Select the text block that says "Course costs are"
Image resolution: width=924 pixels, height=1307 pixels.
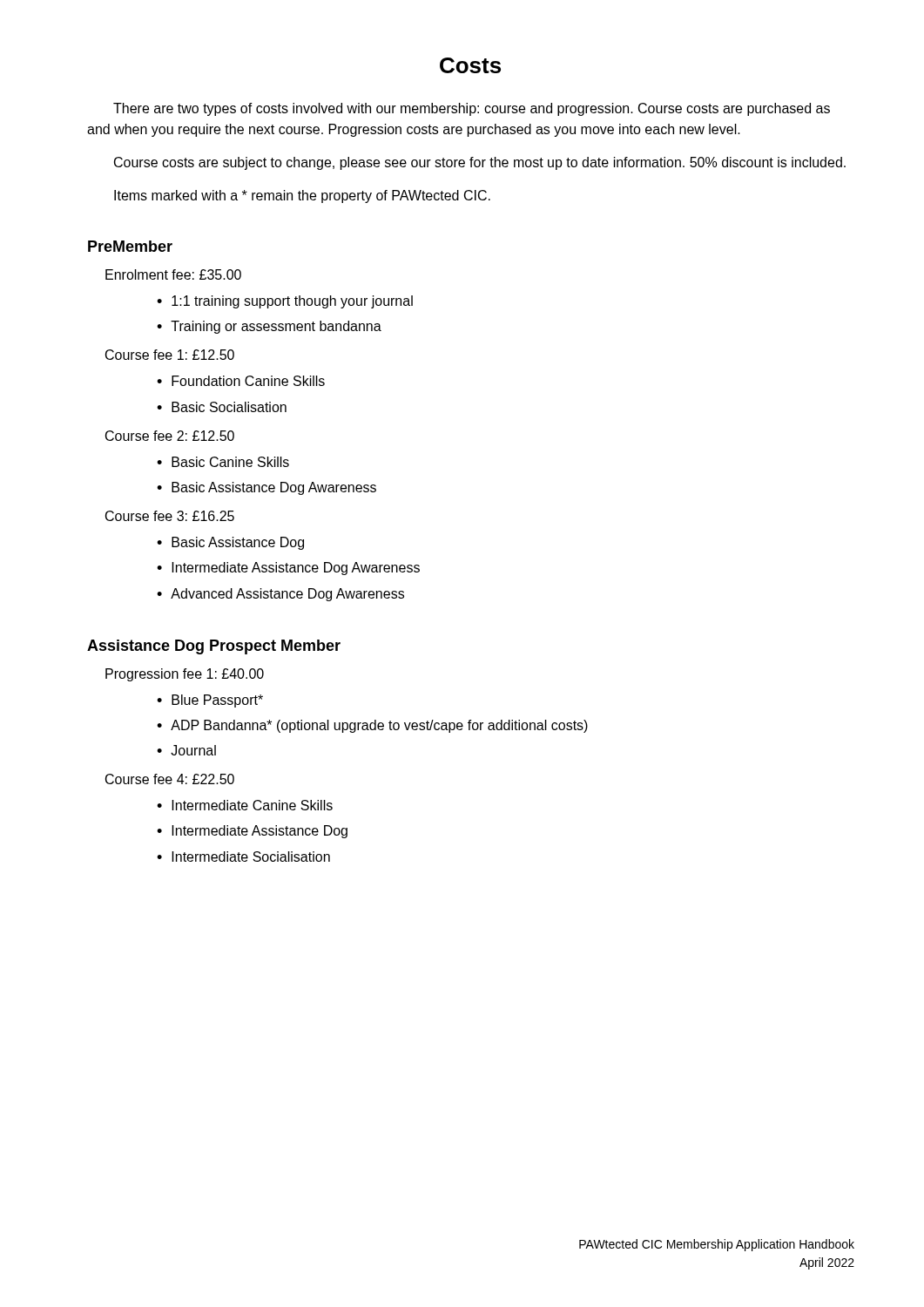click(480, 163)
